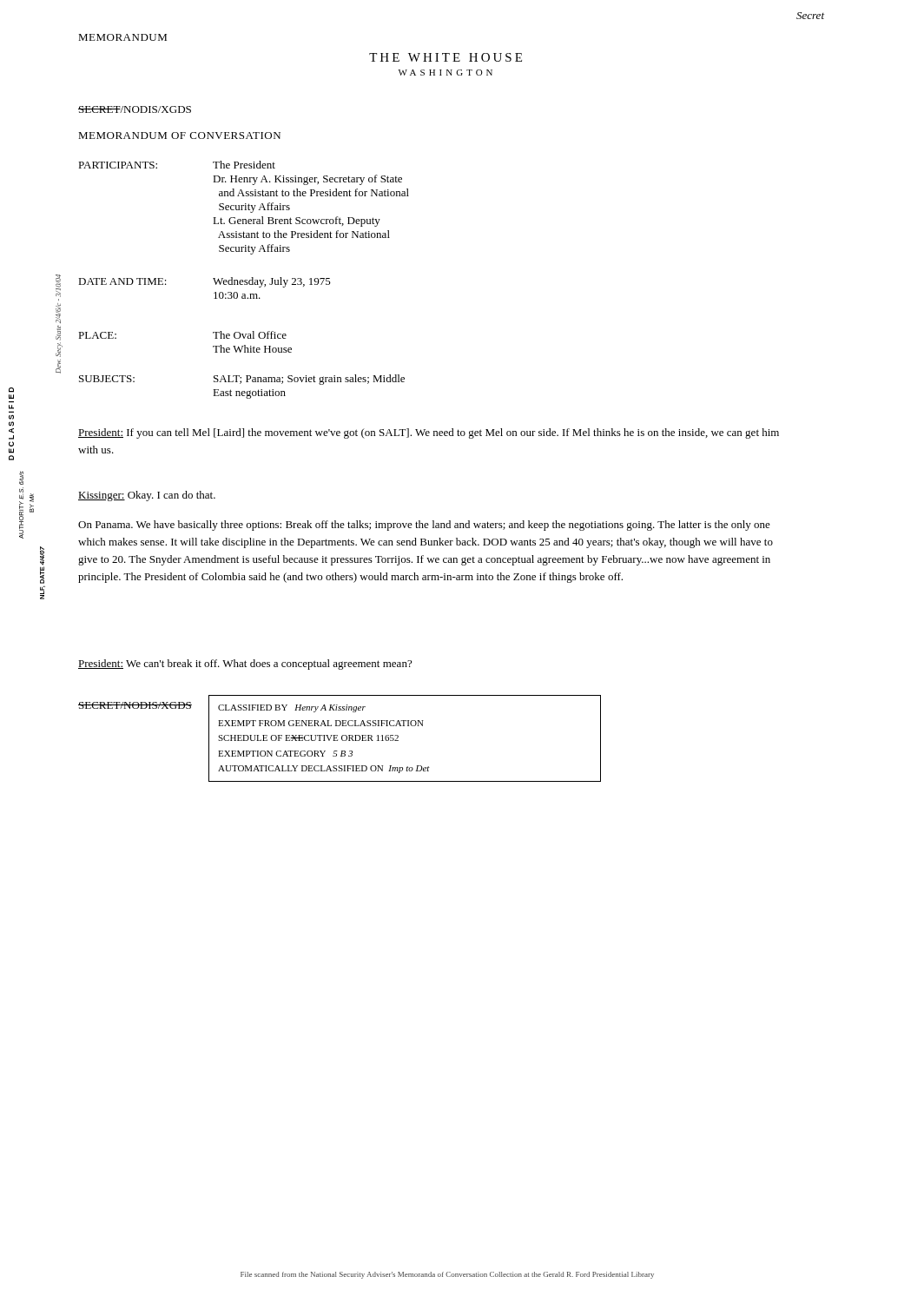Navigate to the text block starting "MEMORANDUM OF CONVERSATION"
The width and height of the screenshot is (924, 1303).
tap(180, 135)
